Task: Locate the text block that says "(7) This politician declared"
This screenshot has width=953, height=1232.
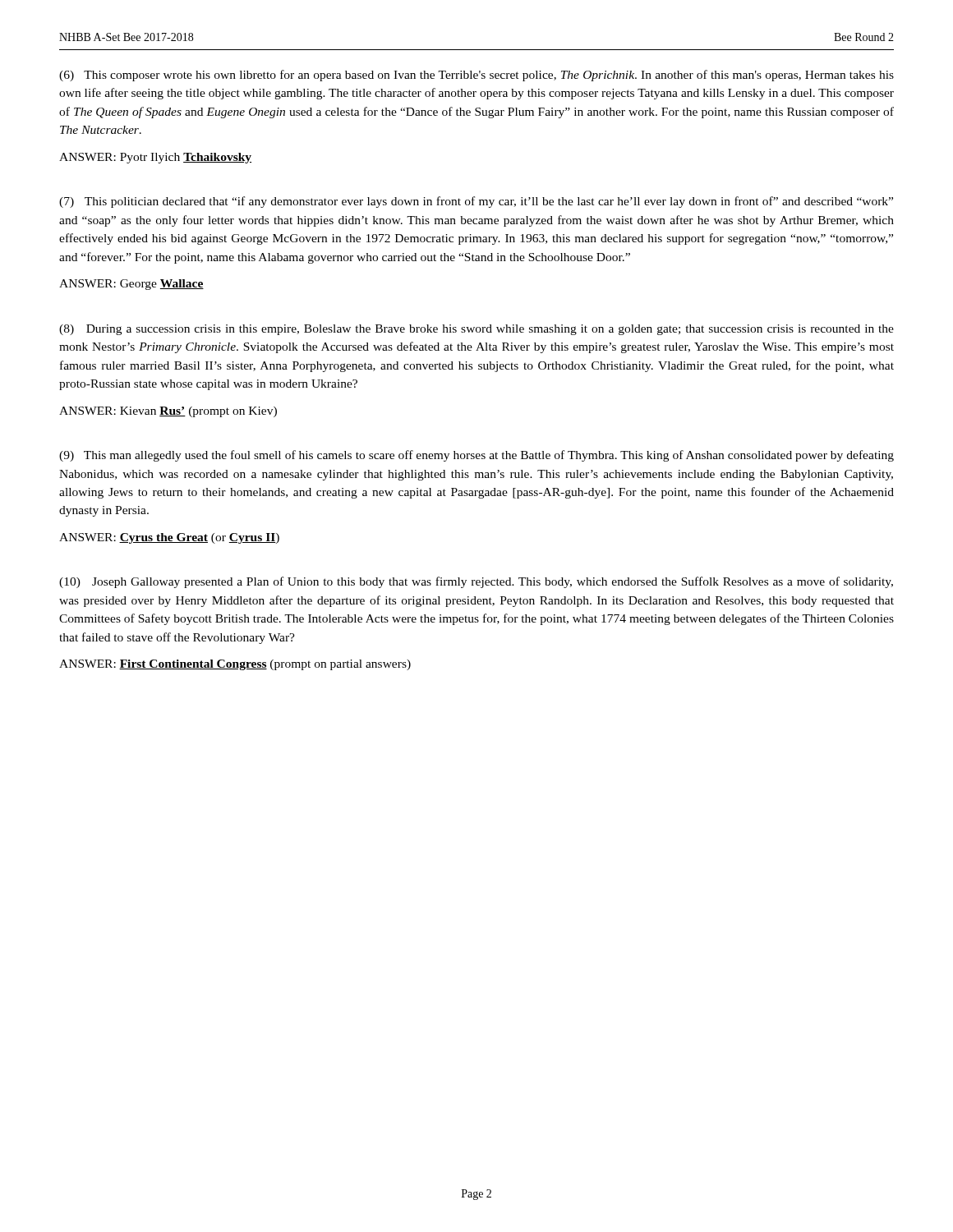Action: (476, 229)
